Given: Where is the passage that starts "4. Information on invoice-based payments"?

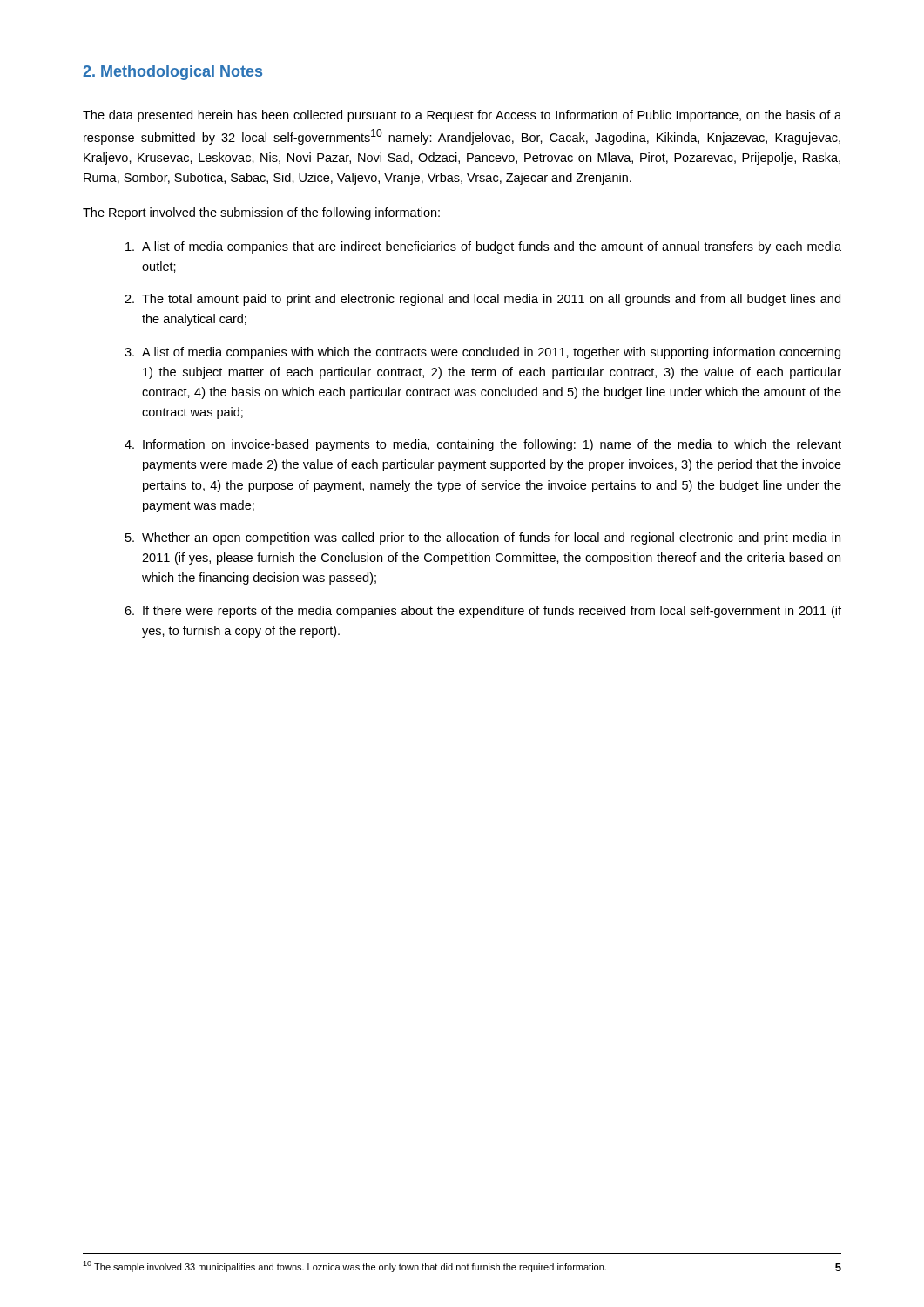Looking at the screenshot, I should click(x=475, y=475).
